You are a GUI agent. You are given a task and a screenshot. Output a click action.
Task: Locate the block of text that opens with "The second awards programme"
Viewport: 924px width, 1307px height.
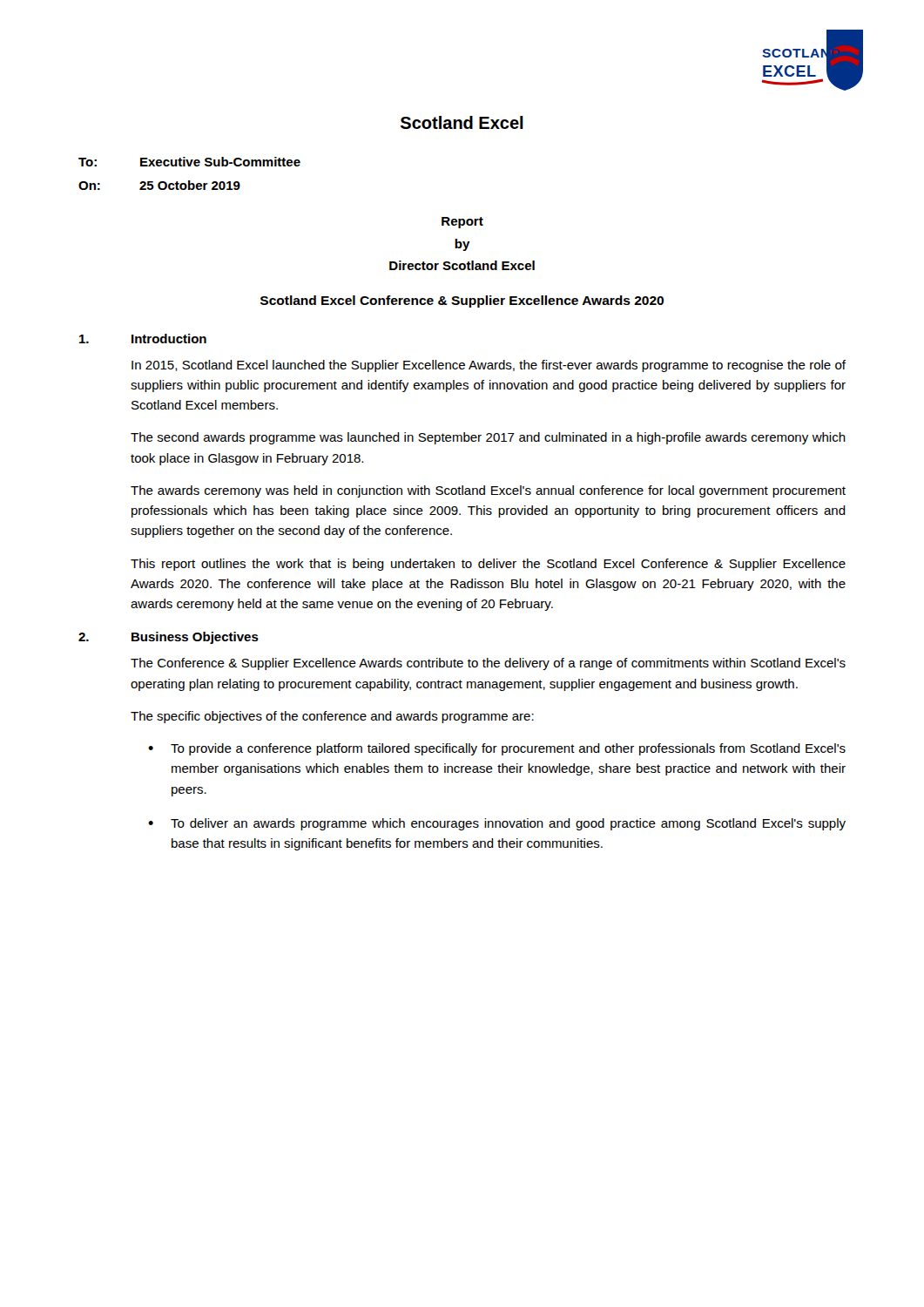tap(488, 447)
